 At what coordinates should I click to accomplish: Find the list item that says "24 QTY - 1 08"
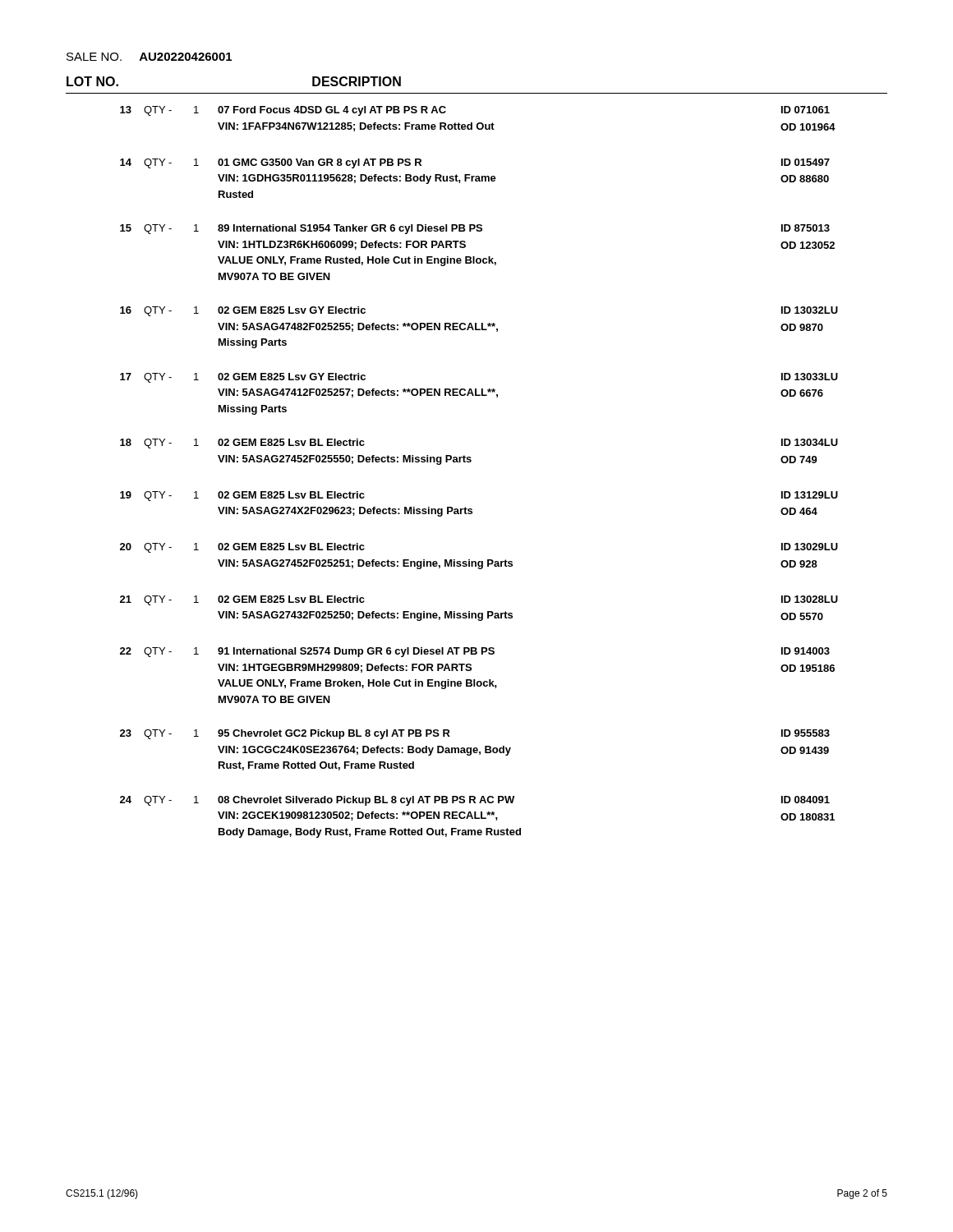(x=476, y=816)
